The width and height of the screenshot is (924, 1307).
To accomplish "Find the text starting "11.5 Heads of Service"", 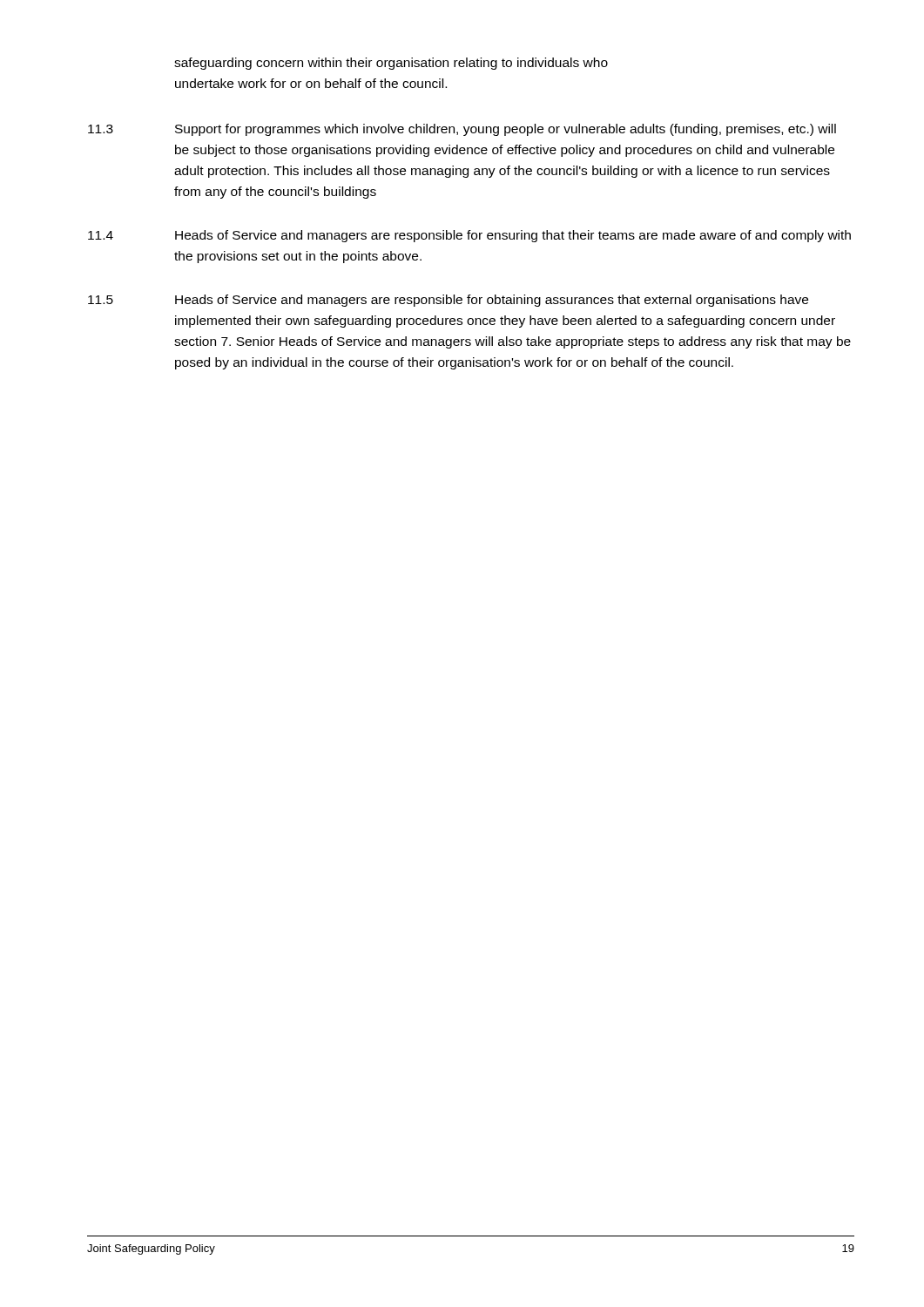I will click(471, 331).
